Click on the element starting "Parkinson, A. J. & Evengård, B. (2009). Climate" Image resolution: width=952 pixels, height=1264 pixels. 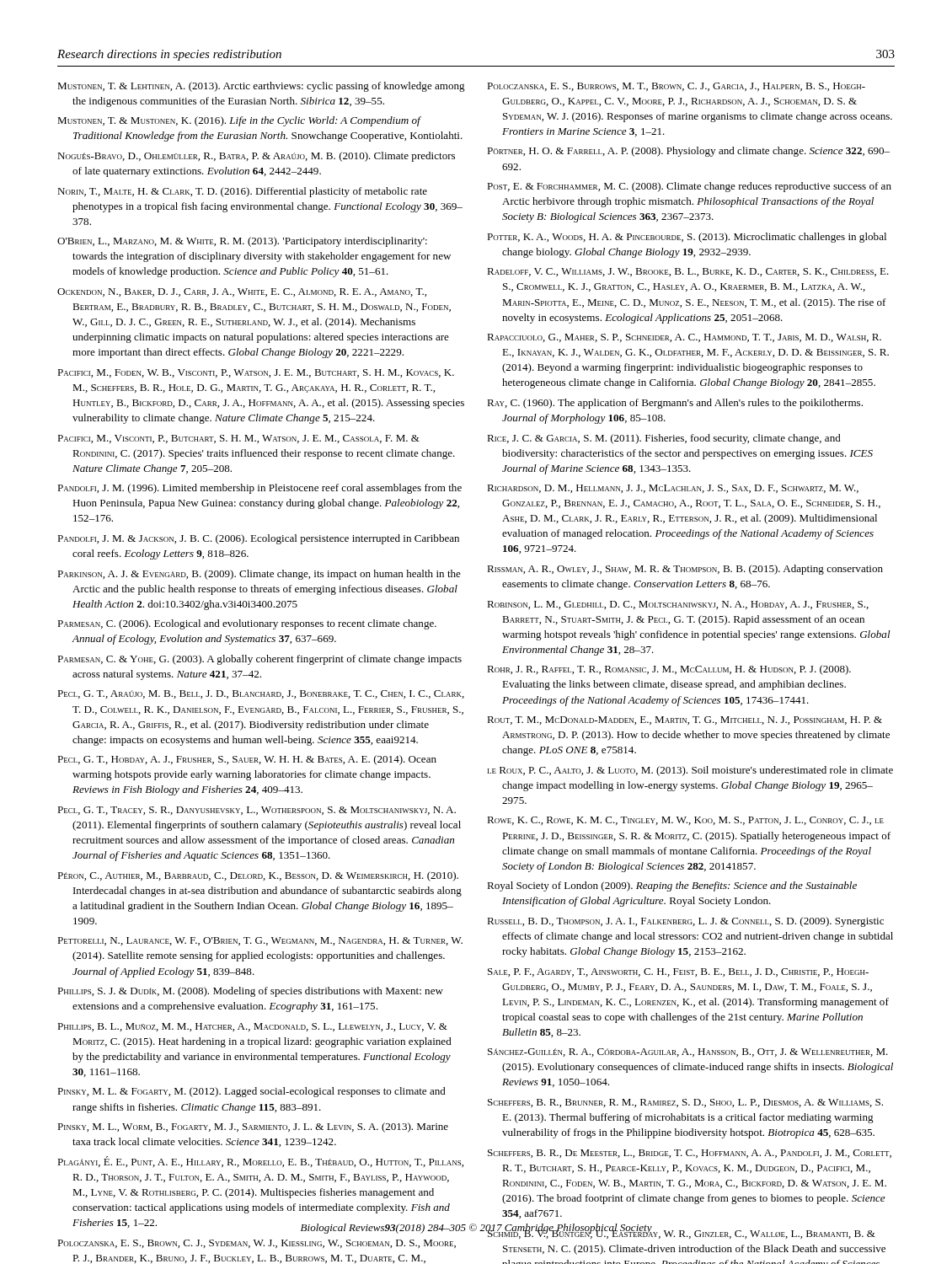[x=259, y=588]
